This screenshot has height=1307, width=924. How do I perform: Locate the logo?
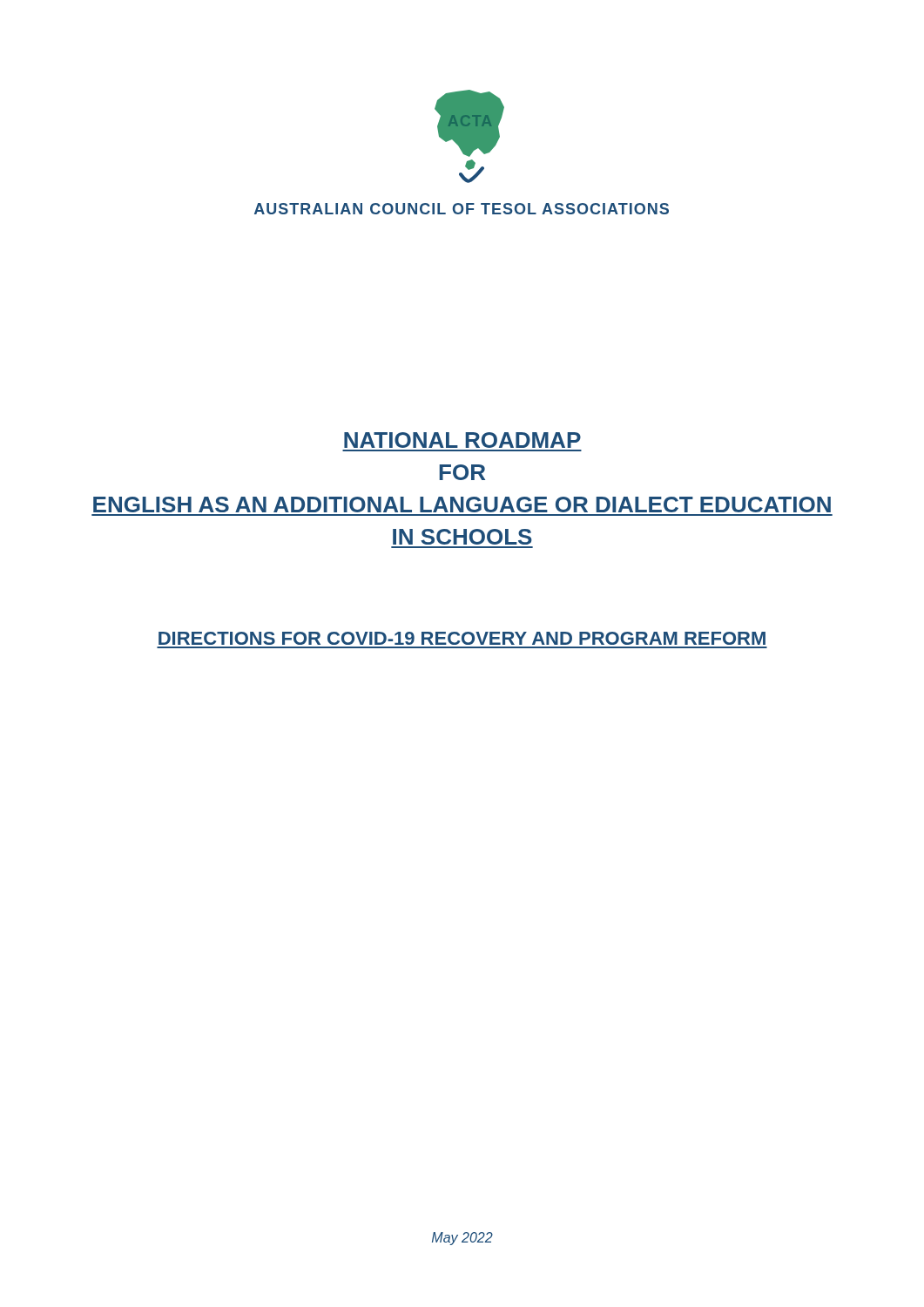[462, 132]
